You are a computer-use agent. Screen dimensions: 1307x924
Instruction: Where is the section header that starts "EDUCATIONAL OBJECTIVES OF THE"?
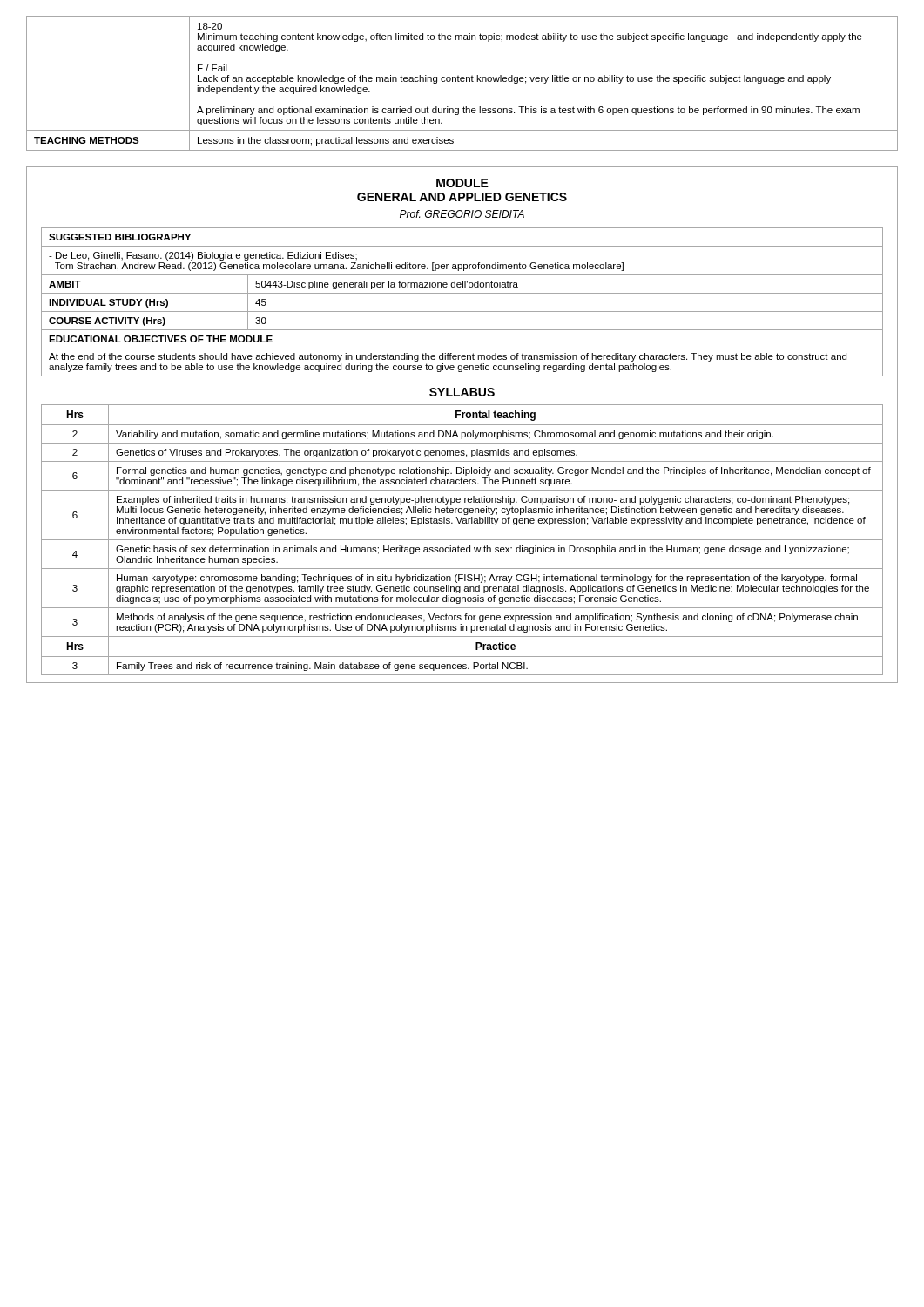pyautogui.click(x=161, y=339)
